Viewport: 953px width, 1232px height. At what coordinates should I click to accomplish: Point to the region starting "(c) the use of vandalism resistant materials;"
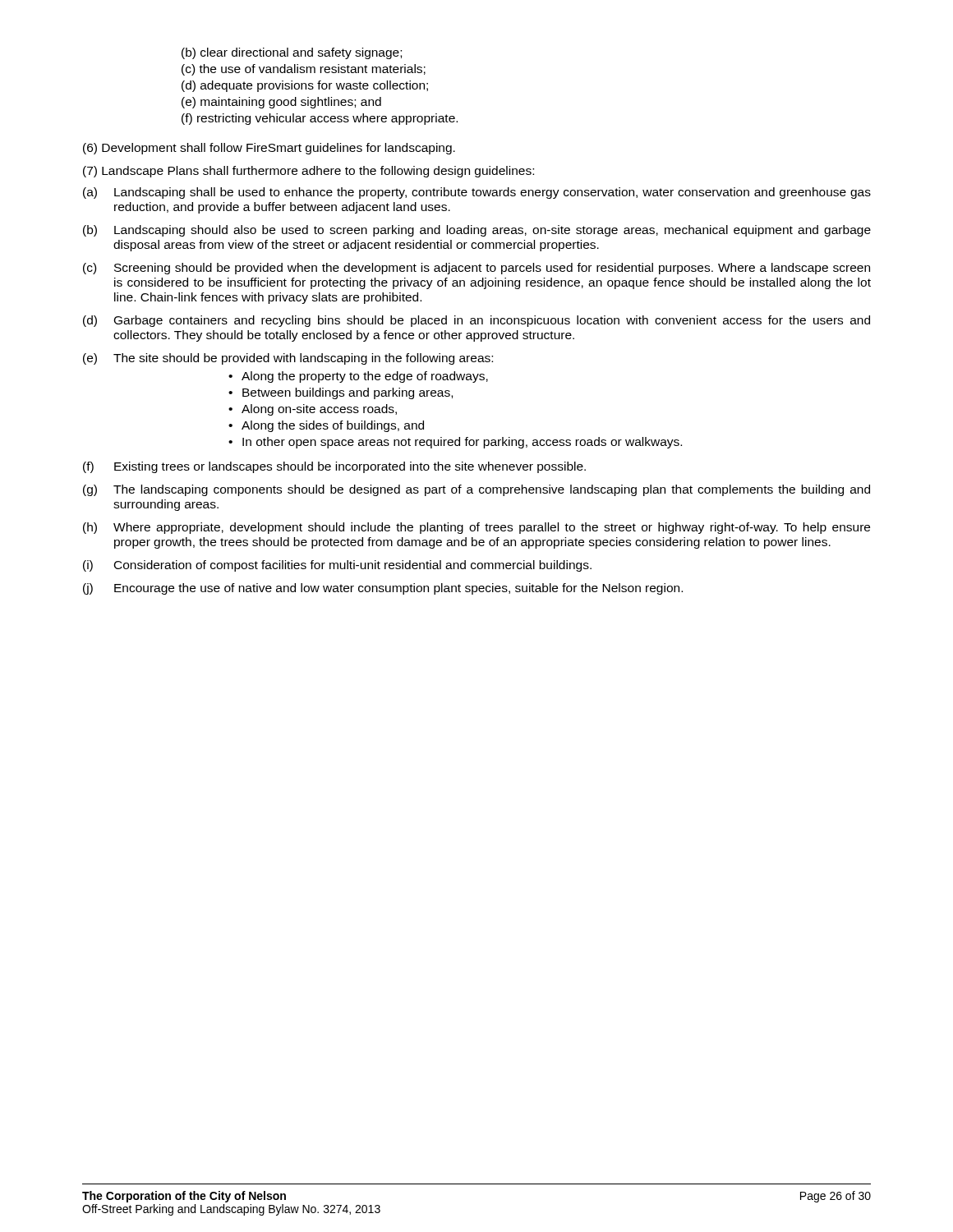(304, 69)
